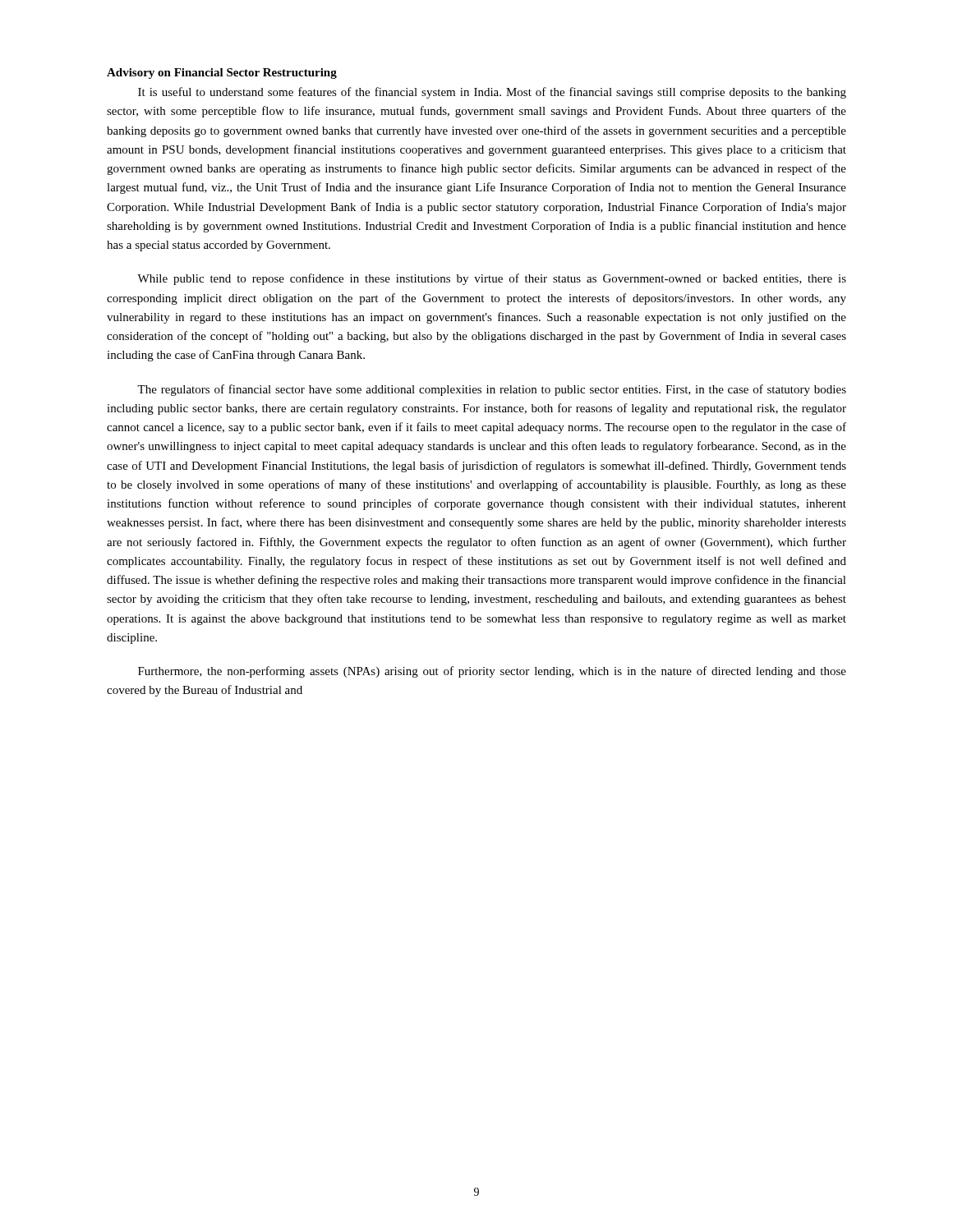Where does it say "Advisory on Financial Sector Restructuring"?
Image resolution: width=953 pixels, height=1232 pixels.
tap(222, 72)
